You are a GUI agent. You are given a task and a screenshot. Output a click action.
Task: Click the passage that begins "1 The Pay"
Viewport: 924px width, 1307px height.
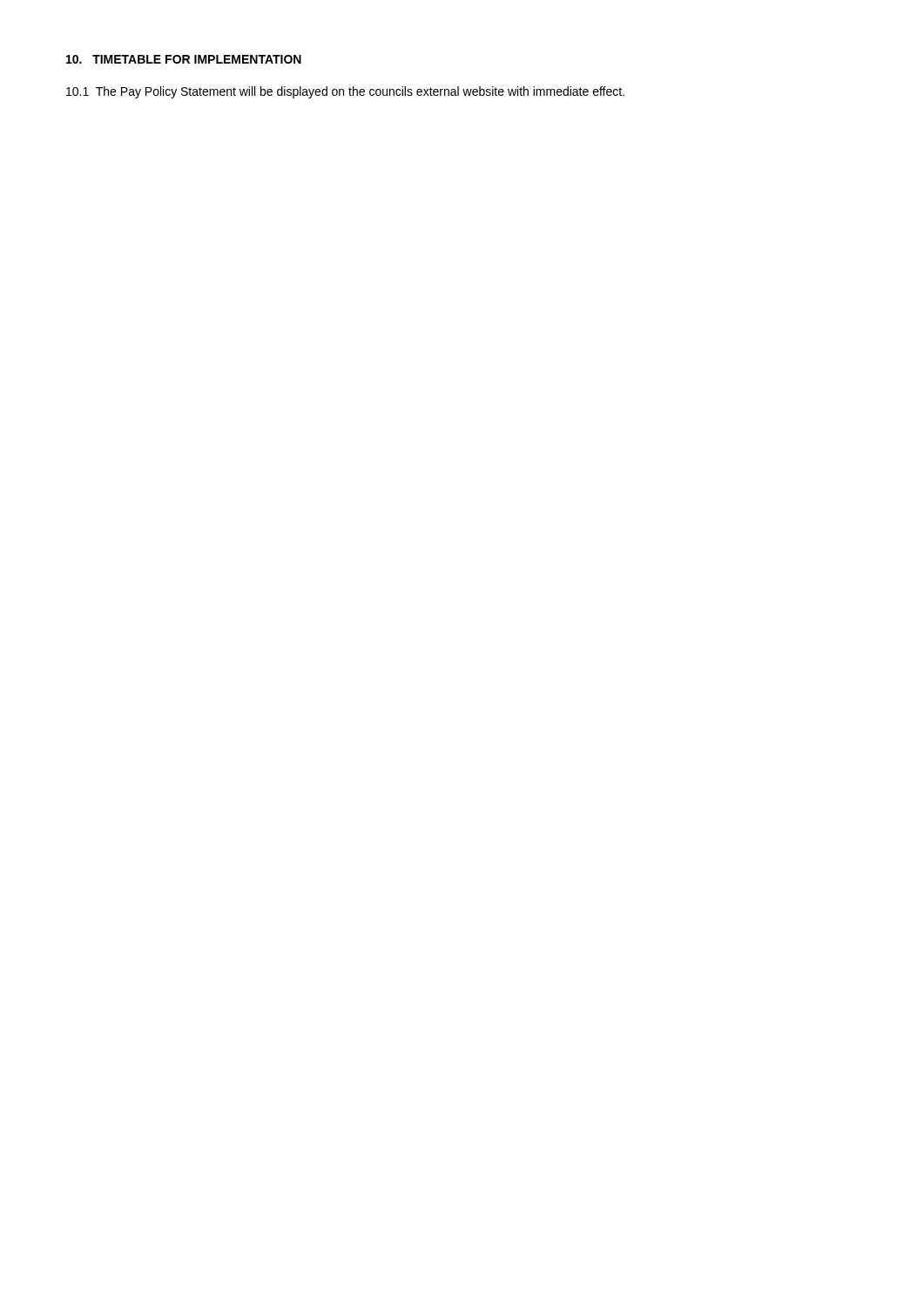tap(345, 91)
